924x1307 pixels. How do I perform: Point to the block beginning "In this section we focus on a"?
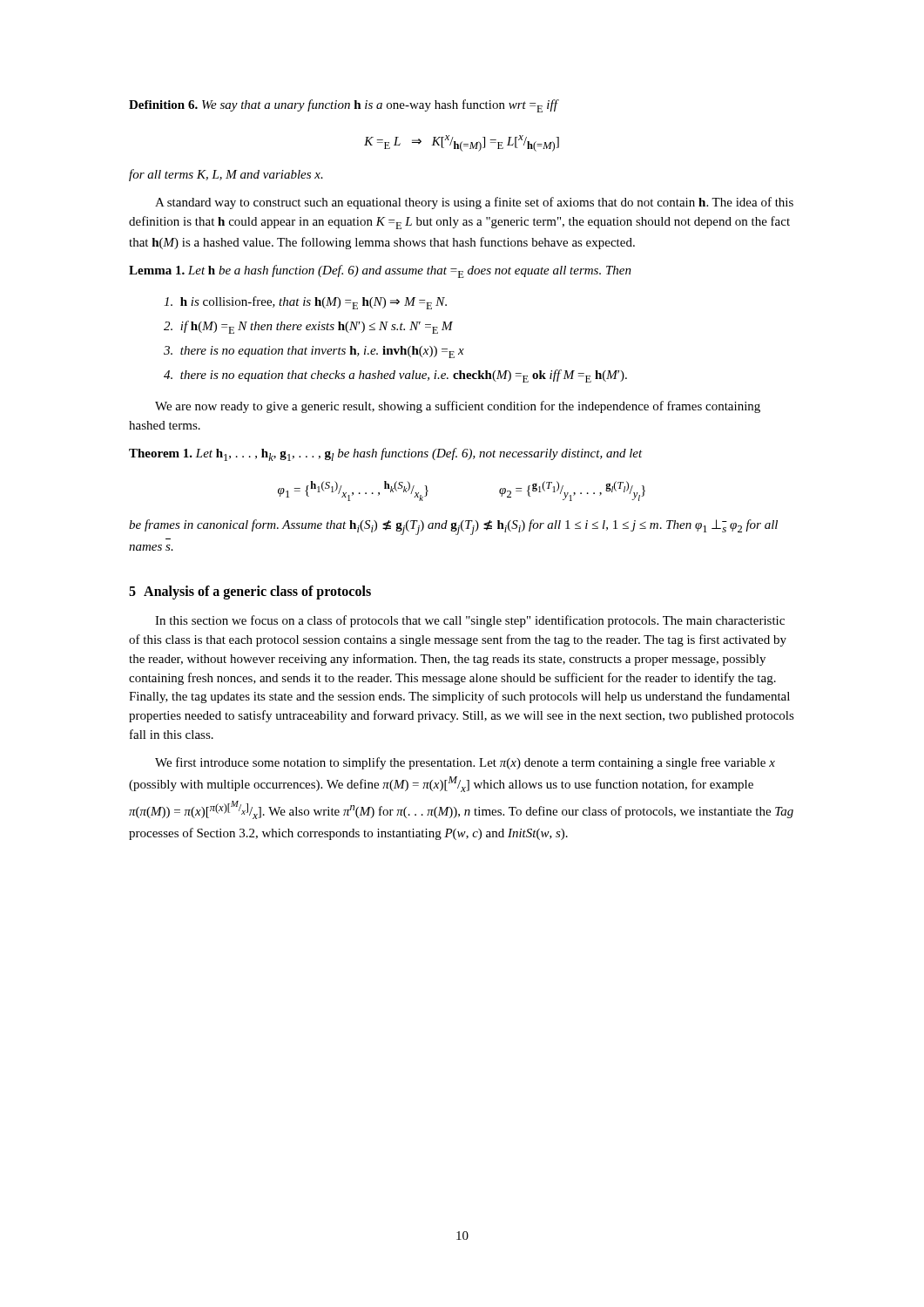[x=462, y=678]
